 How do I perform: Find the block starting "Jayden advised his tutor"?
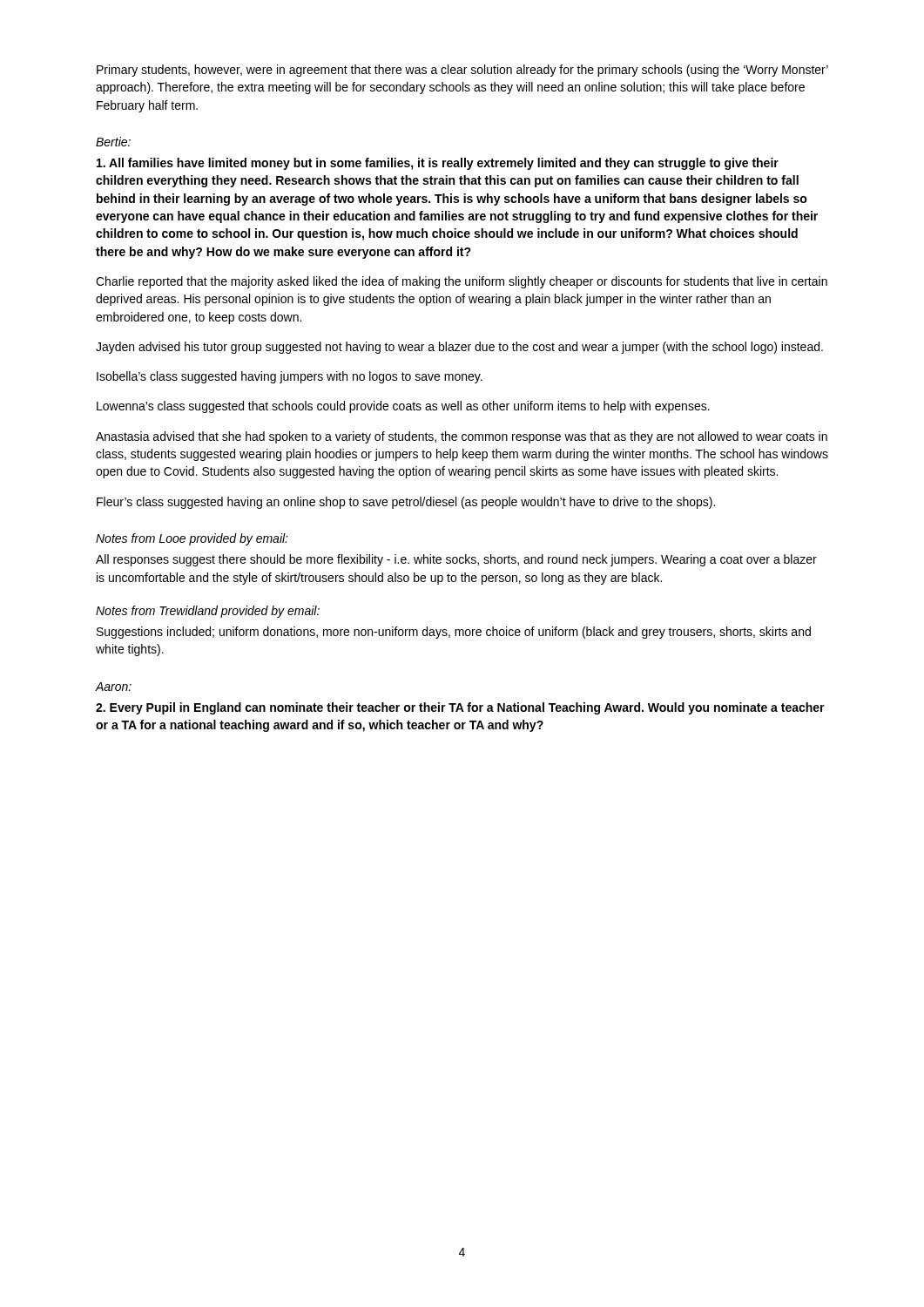tap(462, 347)
